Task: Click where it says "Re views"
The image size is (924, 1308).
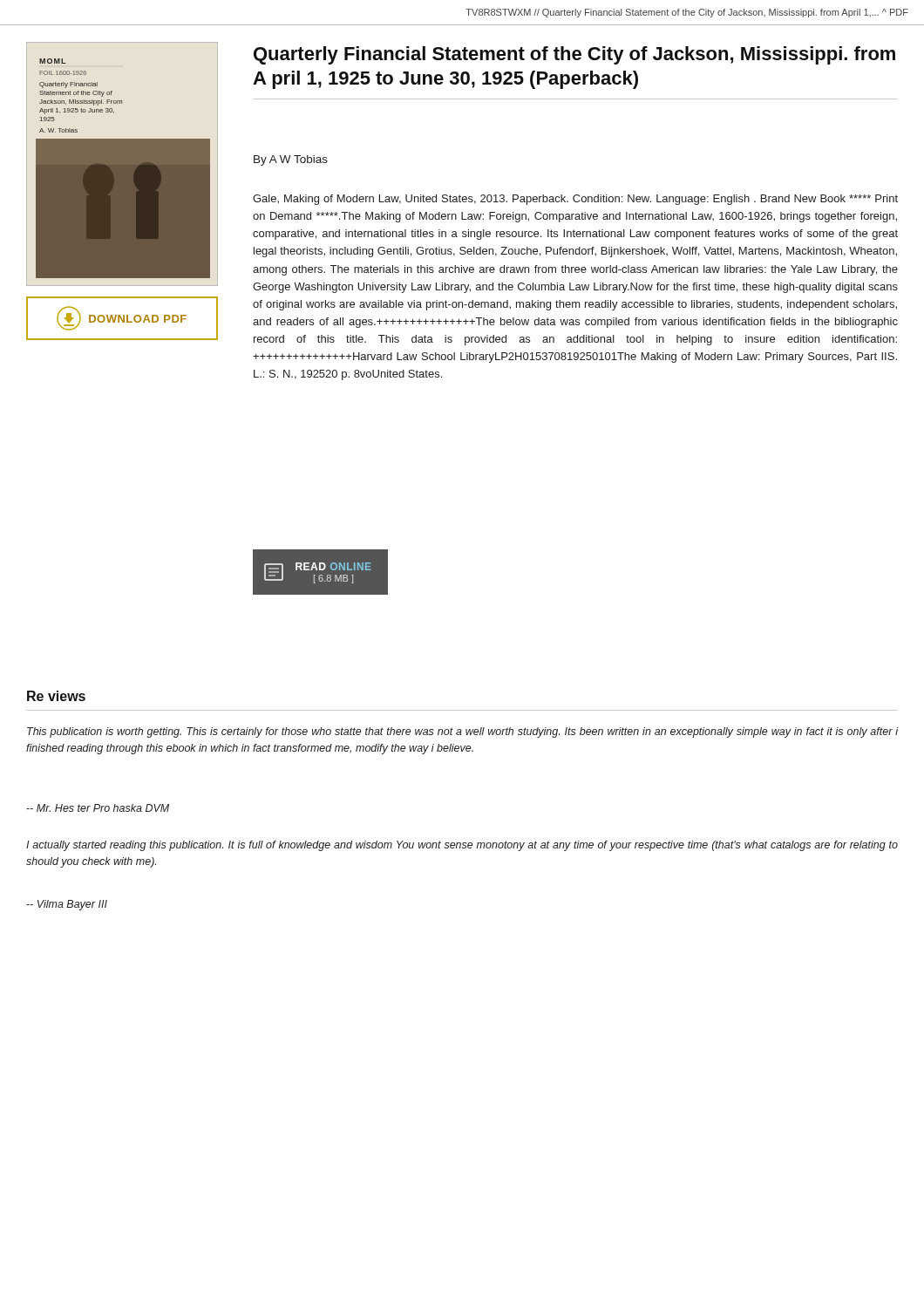Action: [x=56, y=696]
